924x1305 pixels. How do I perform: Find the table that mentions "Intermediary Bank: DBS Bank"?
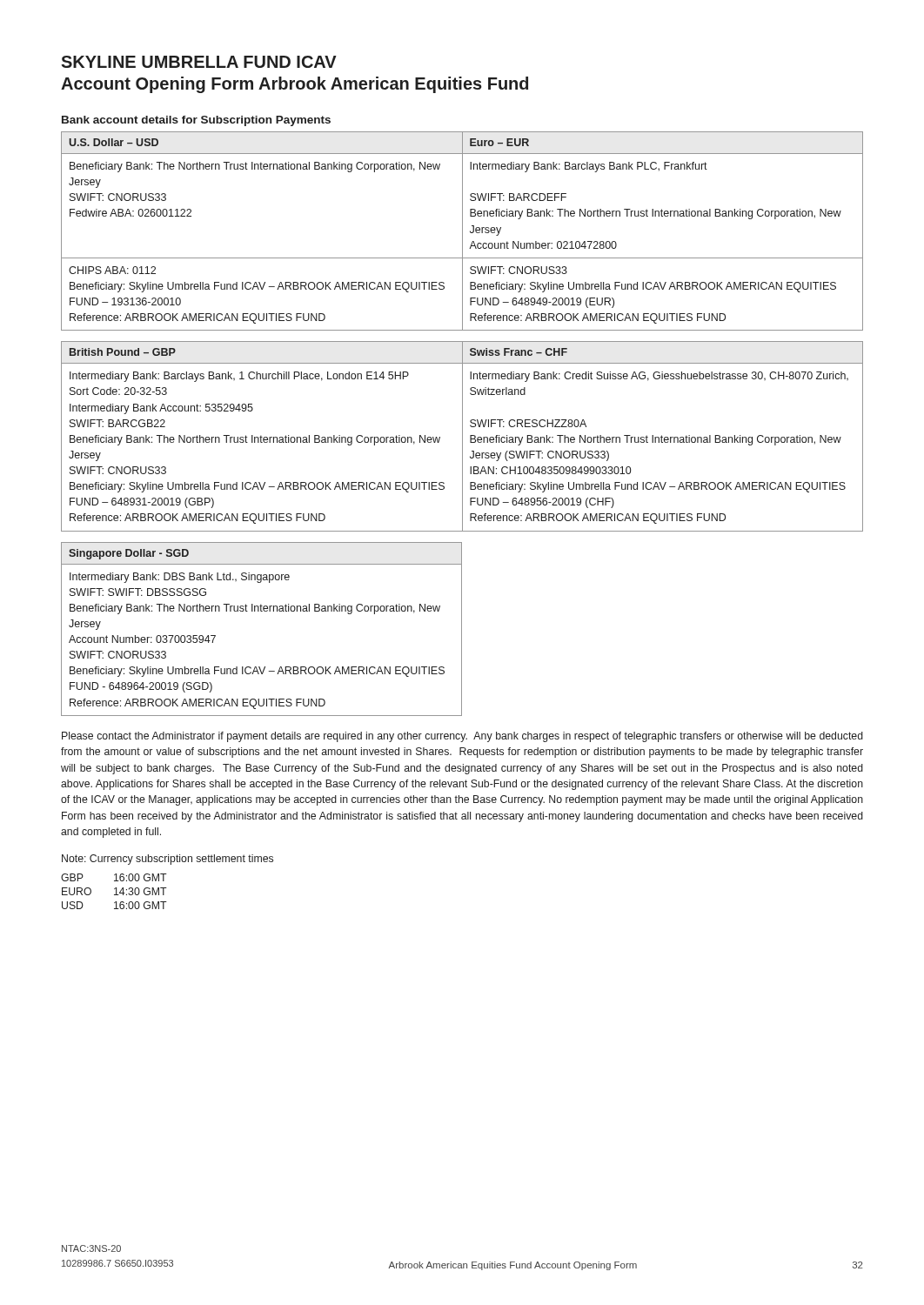(x=462, y=629)
